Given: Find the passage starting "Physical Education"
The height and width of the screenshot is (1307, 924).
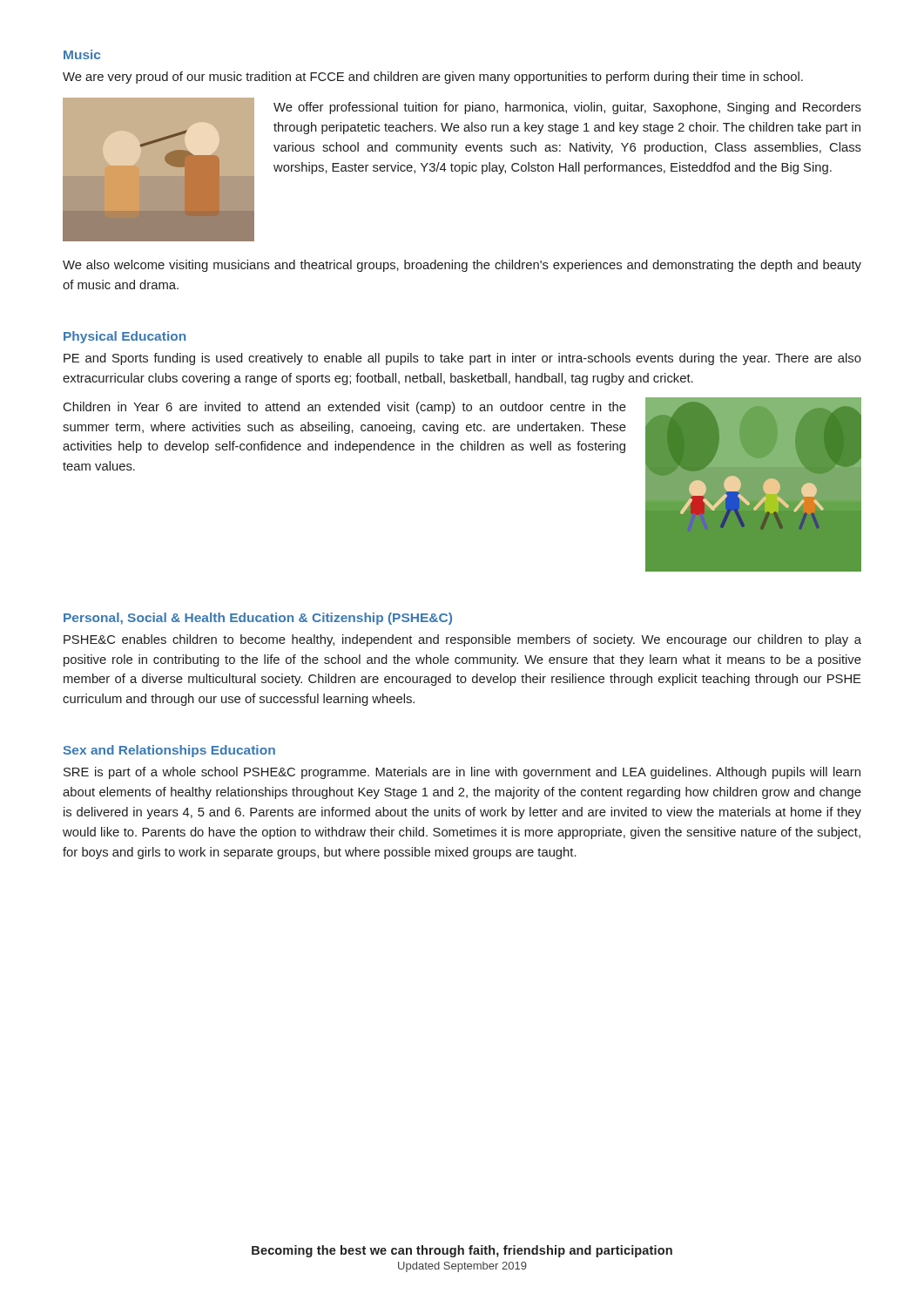Looking at the screenshot, I should (x=125, y=336).
